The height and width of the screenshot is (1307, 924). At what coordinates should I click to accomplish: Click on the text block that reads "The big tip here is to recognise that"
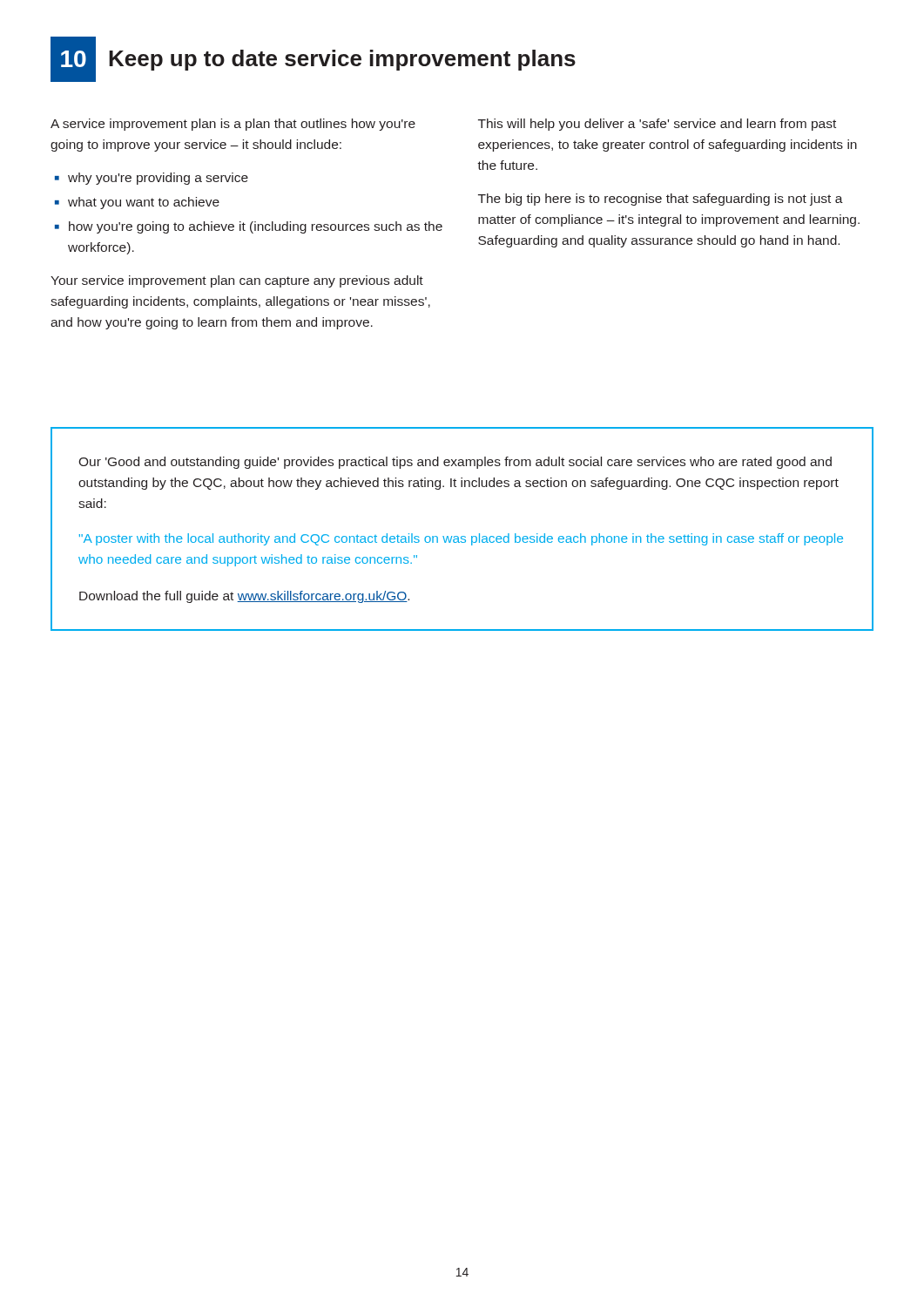click(676, 220)
